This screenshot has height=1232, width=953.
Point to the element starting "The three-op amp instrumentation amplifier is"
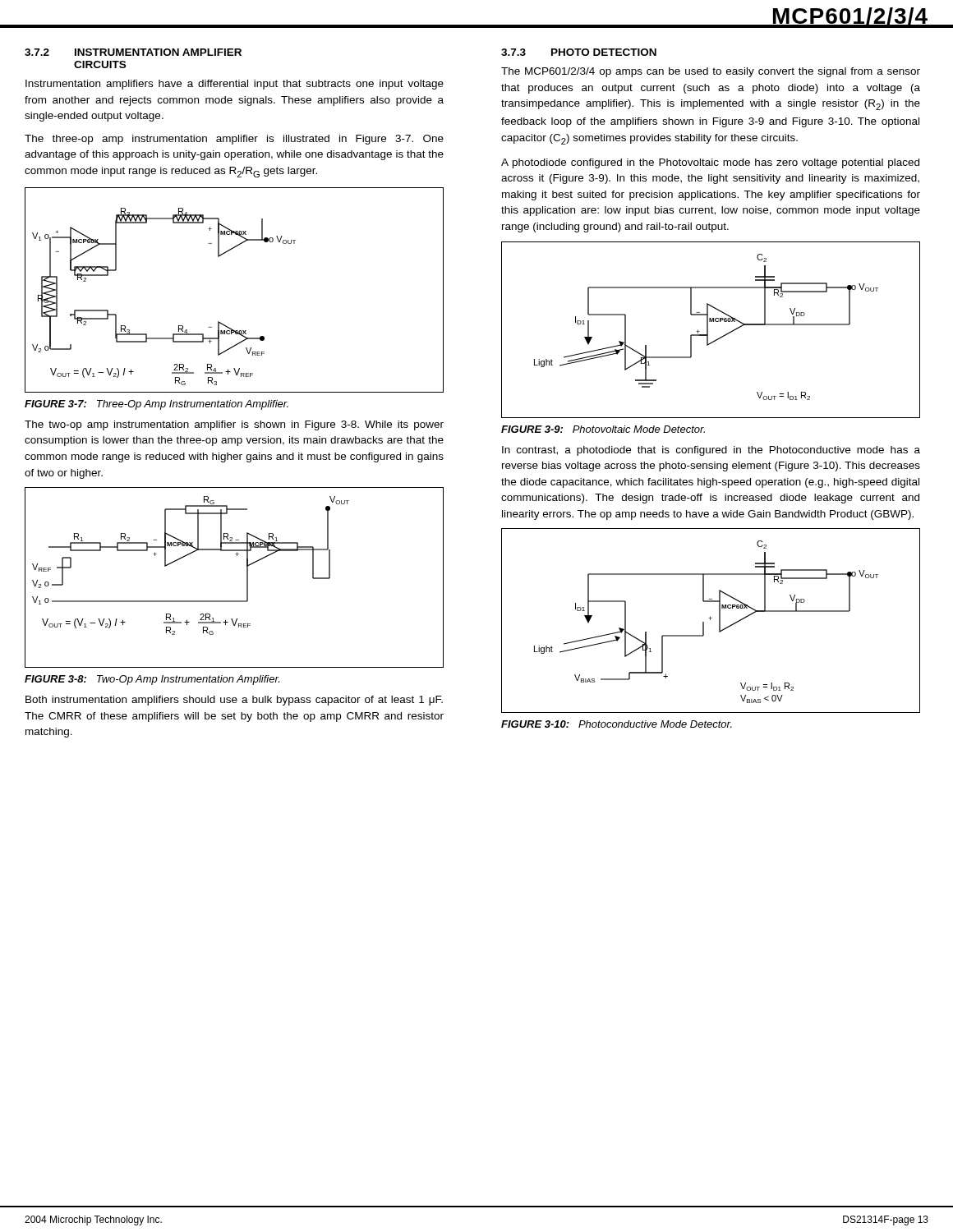[234, 155]
